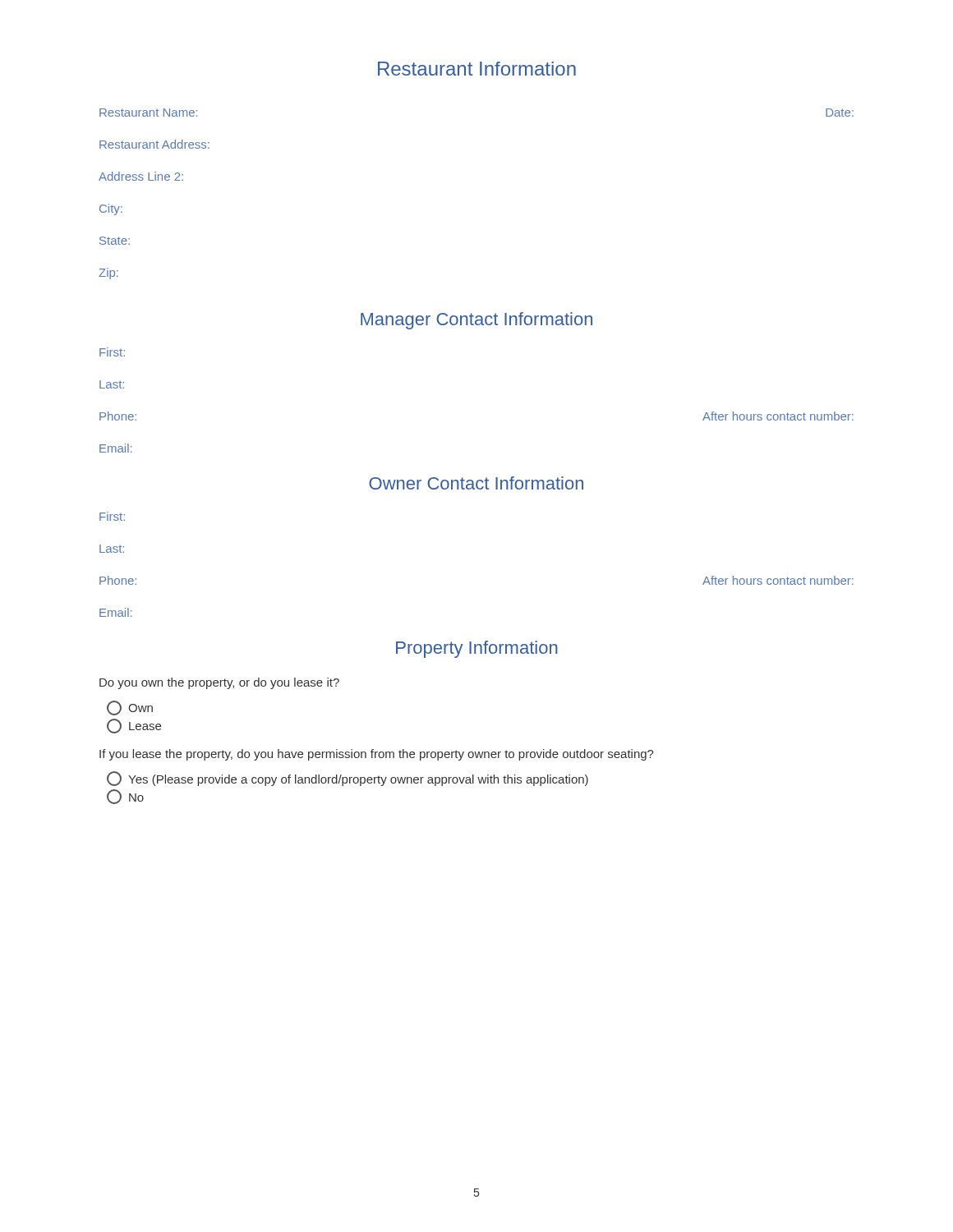The image size is (953, 1232).
Task: Click where it says "Owner Contact Information"
Action: (x=476, y=483)
